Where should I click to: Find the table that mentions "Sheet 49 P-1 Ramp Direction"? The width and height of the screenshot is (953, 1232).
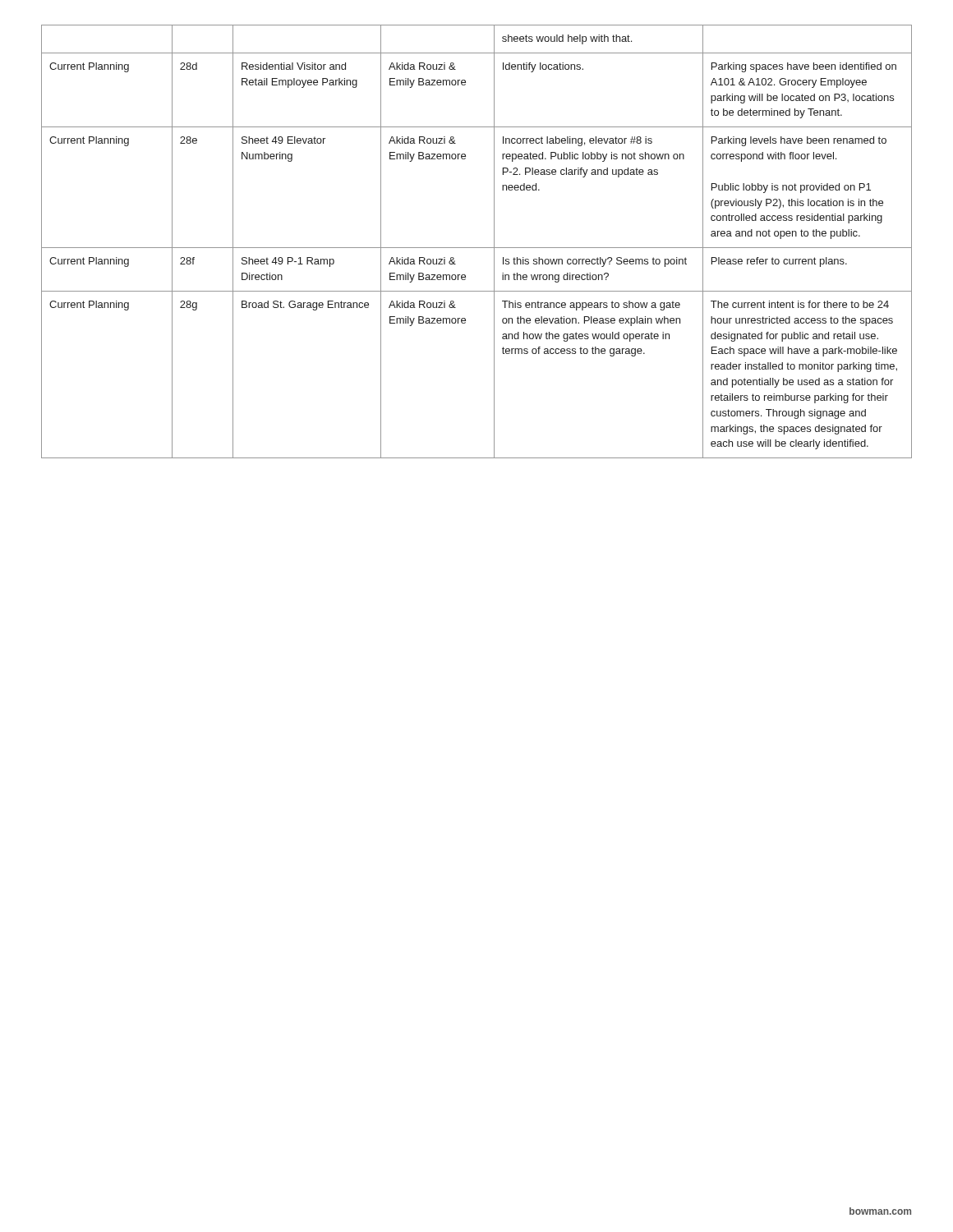pos(476,242)
